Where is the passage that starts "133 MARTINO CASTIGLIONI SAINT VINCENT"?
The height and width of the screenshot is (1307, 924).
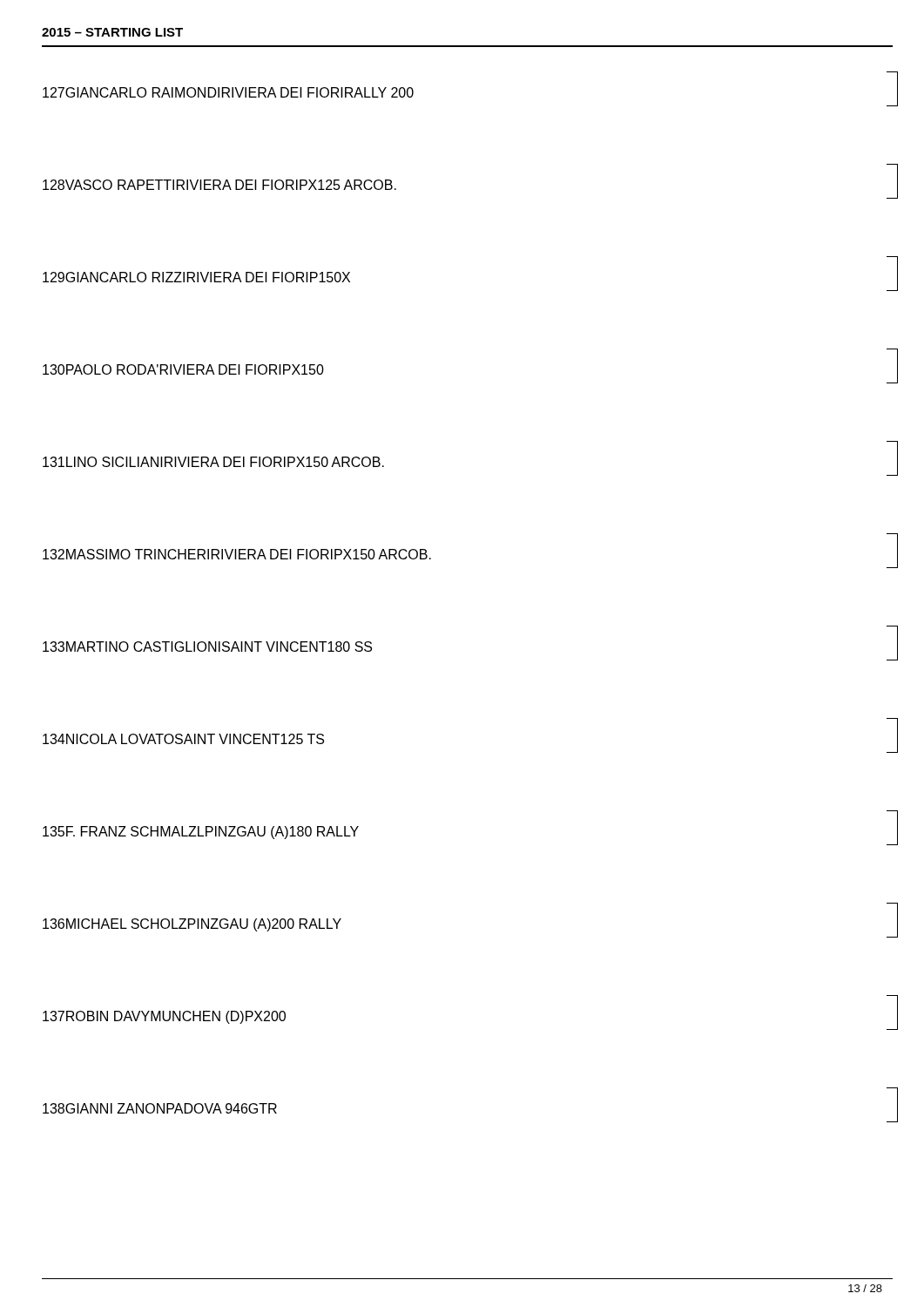[x=207, y=647]
